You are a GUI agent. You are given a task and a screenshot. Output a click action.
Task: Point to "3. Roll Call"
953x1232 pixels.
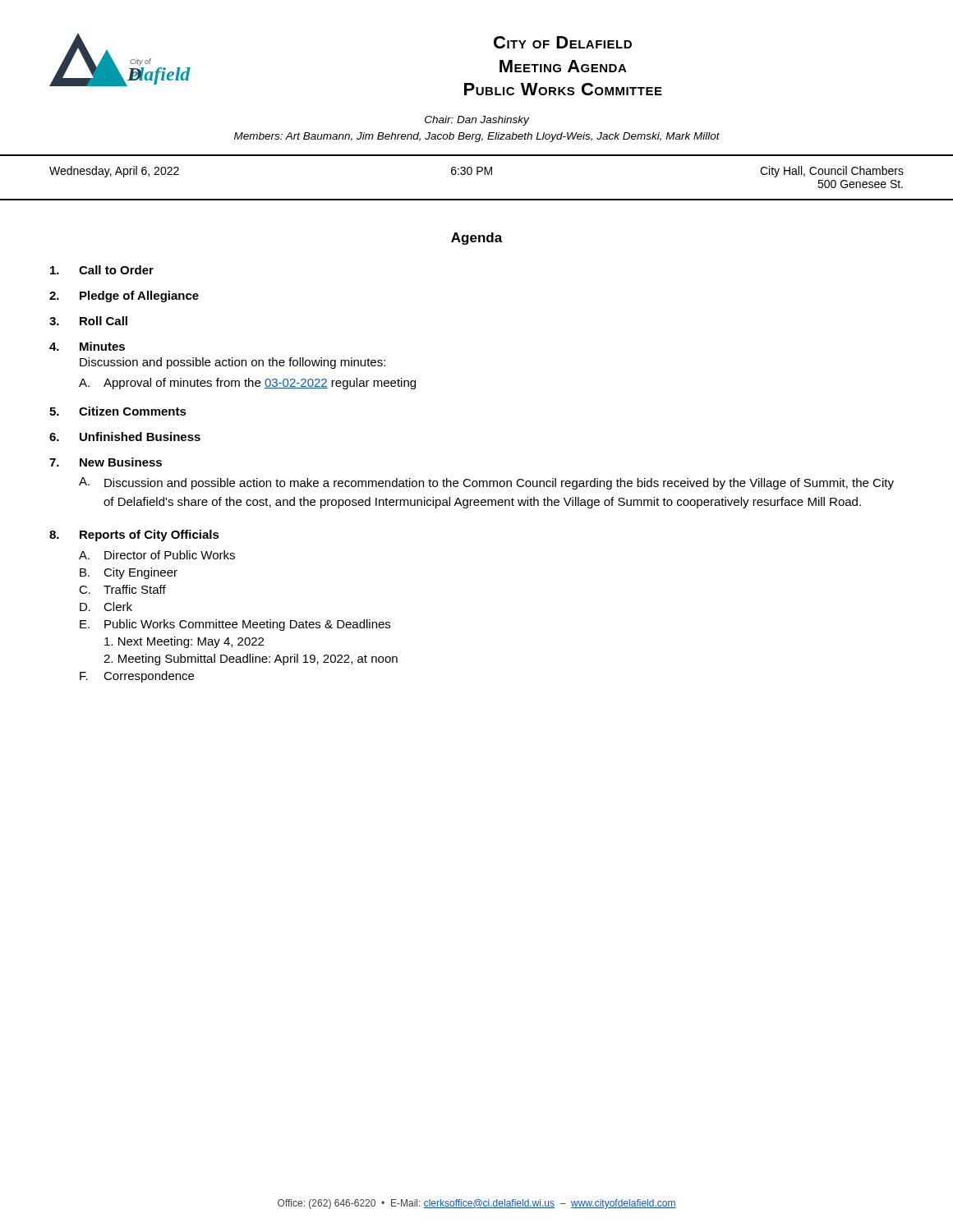tap(89, 321)
